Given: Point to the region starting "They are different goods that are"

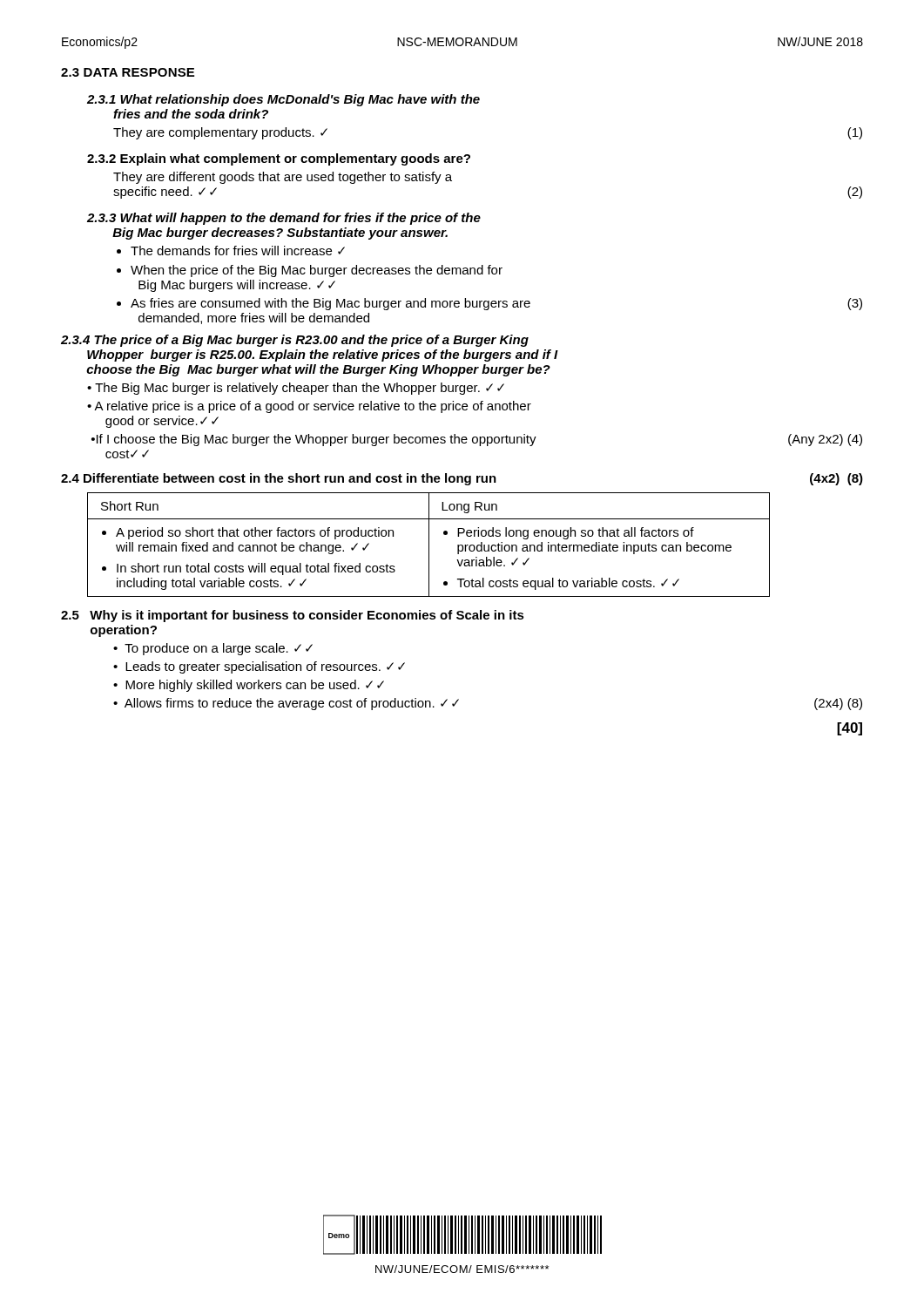Looking at the screenshot, I should click(x=283, y=178).
